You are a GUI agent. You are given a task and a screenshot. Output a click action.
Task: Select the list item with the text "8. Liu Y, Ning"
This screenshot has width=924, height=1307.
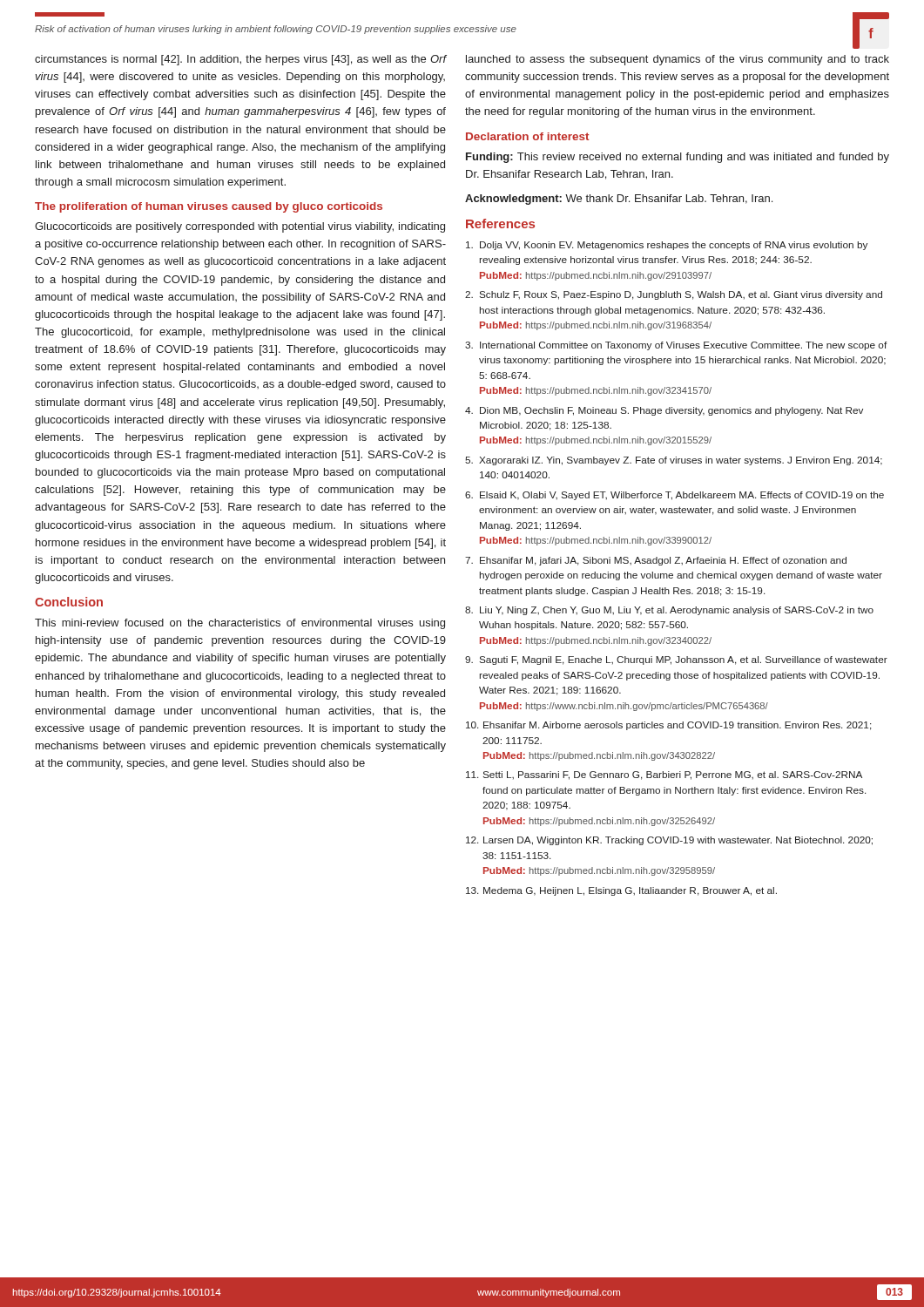(677, 626)
